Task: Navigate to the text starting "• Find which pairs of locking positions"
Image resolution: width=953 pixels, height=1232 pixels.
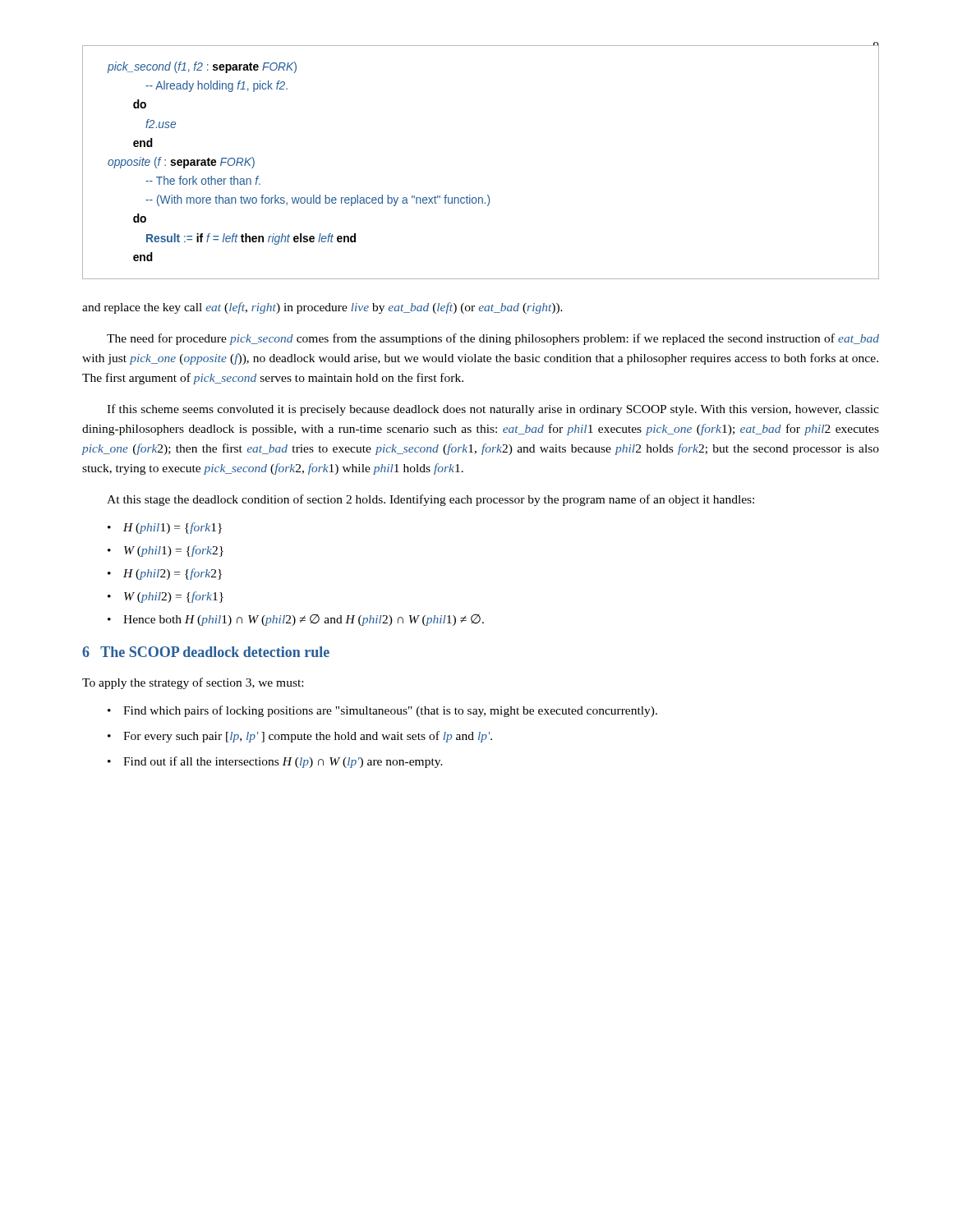Action: 382,711
